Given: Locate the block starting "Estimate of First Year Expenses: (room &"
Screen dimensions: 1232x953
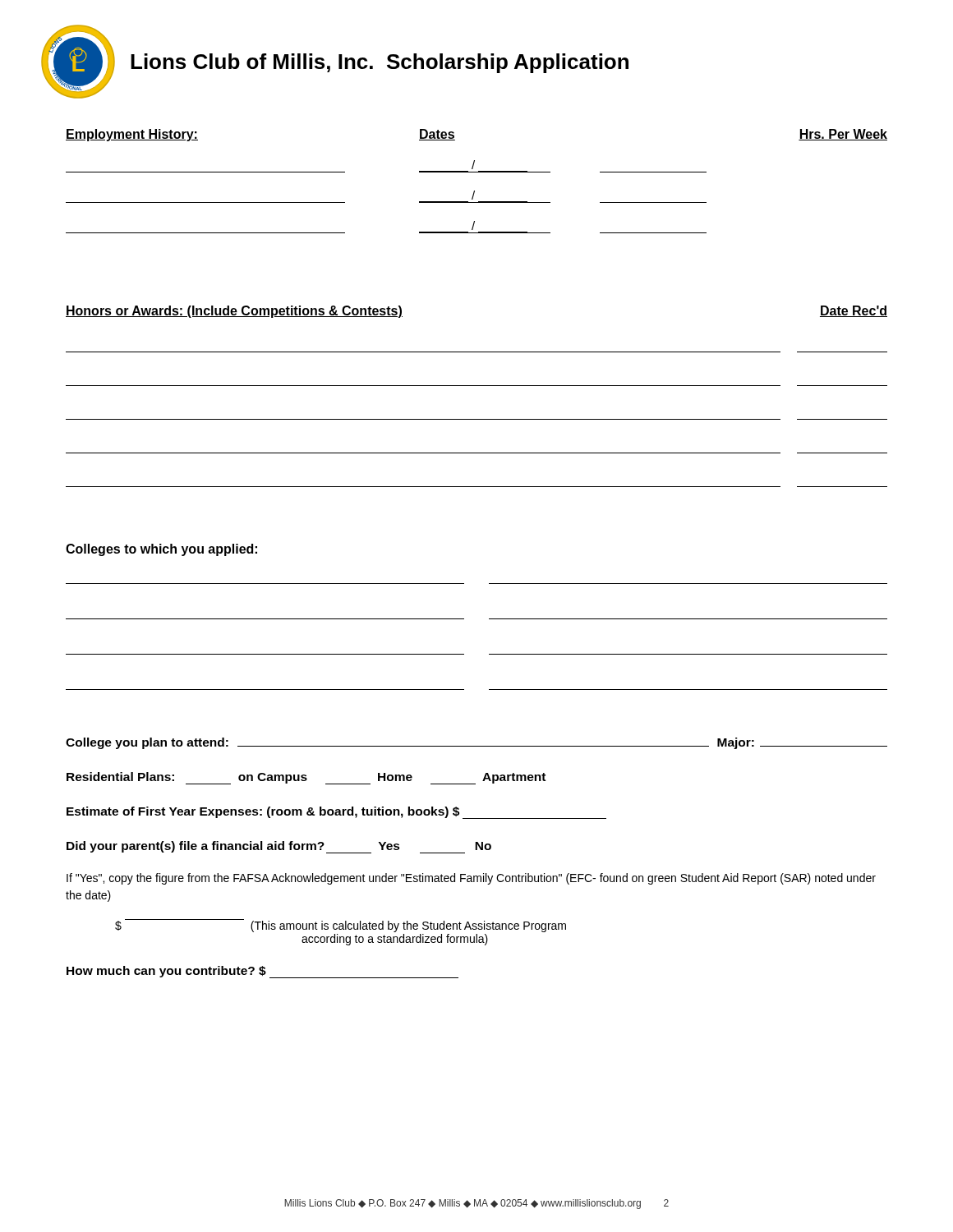Looking at the screenshot, I should (336, 812).
